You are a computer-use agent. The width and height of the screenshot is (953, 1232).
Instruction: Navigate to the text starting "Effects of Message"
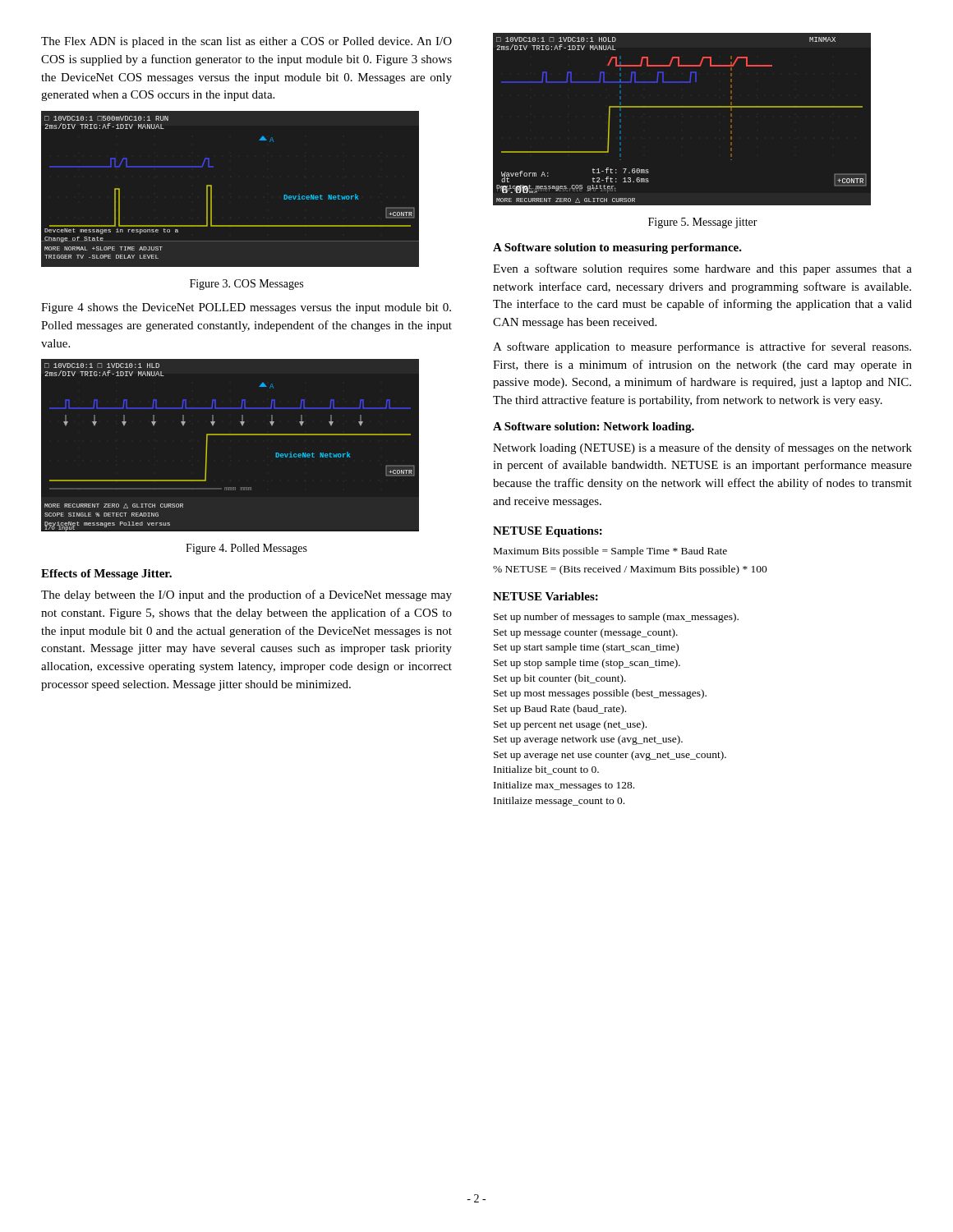point(107,574)
